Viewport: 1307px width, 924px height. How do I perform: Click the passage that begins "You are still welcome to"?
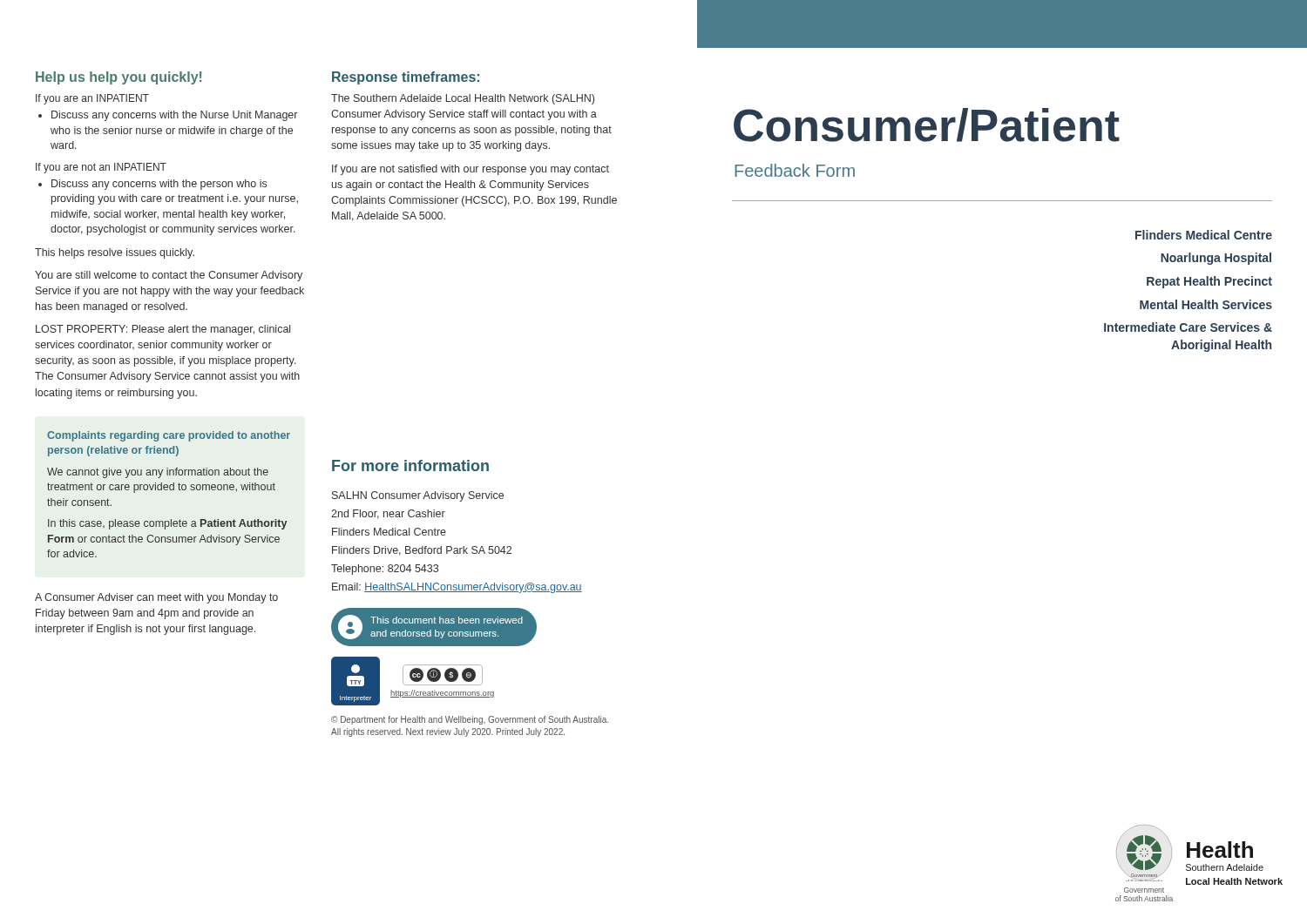pyautogui.click(x=170, y=291)
